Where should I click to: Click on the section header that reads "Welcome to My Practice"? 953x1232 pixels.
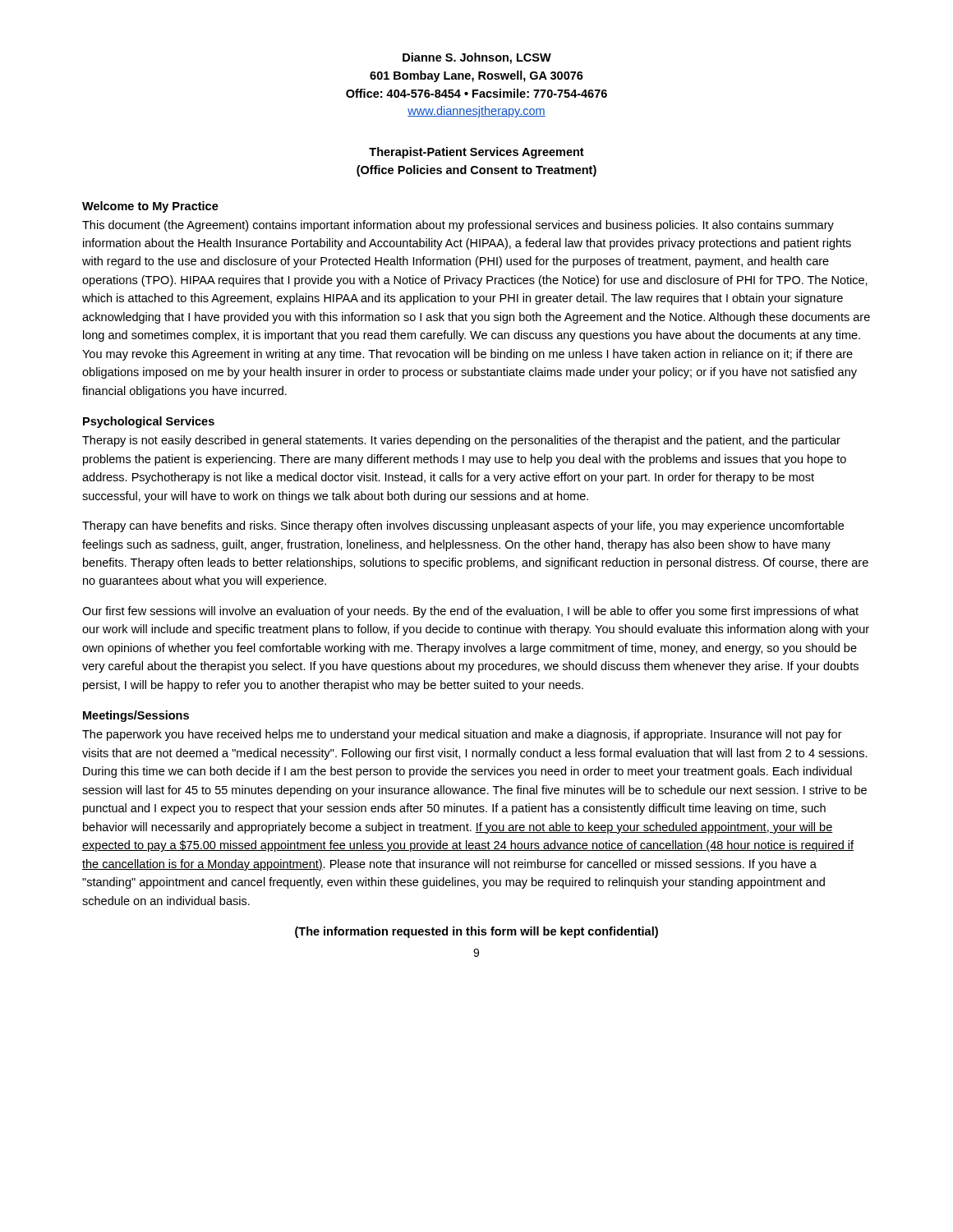point(150,206)
